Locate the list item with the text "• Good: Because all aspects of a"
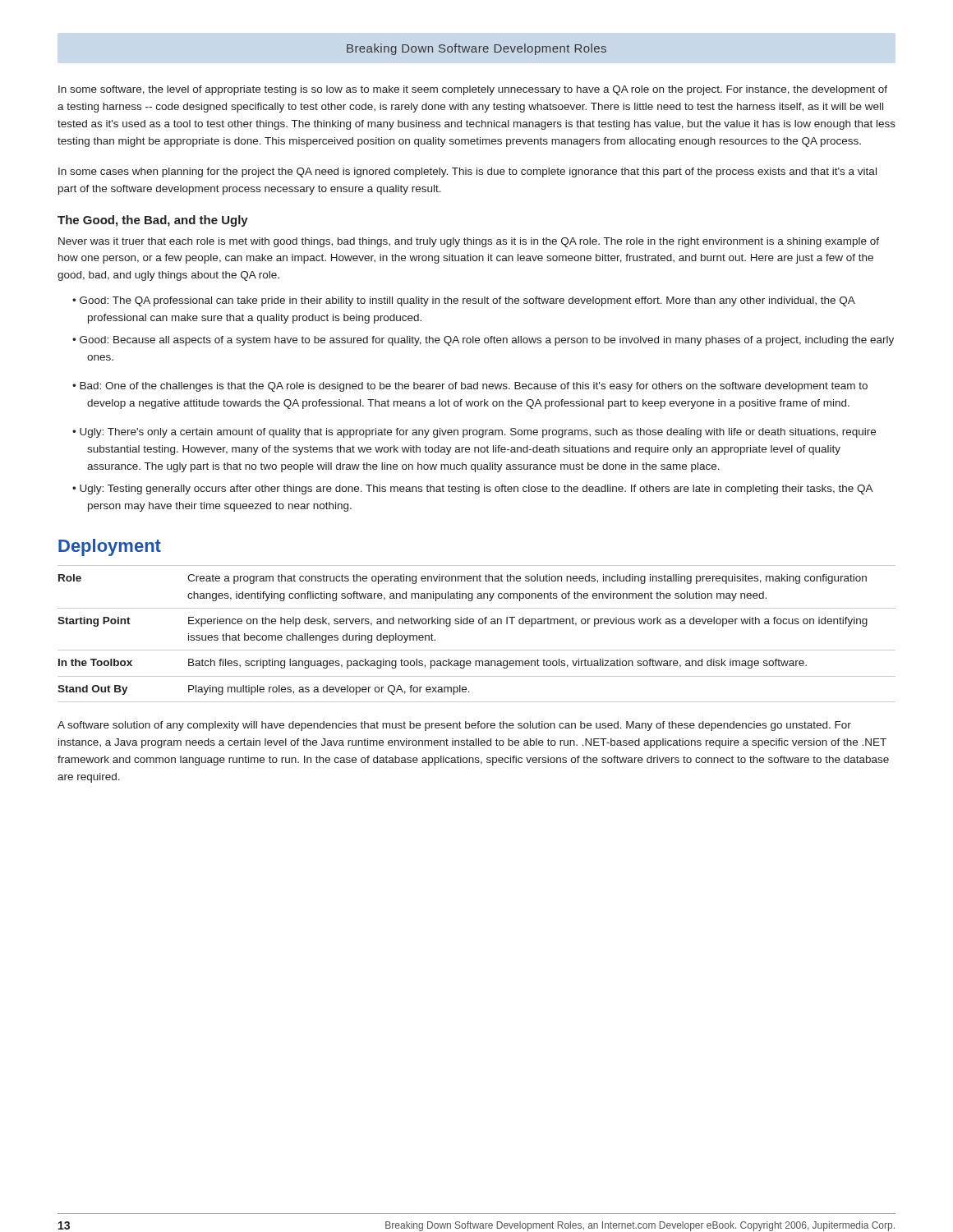This screenshot has height=1232, width=953. 483,348
